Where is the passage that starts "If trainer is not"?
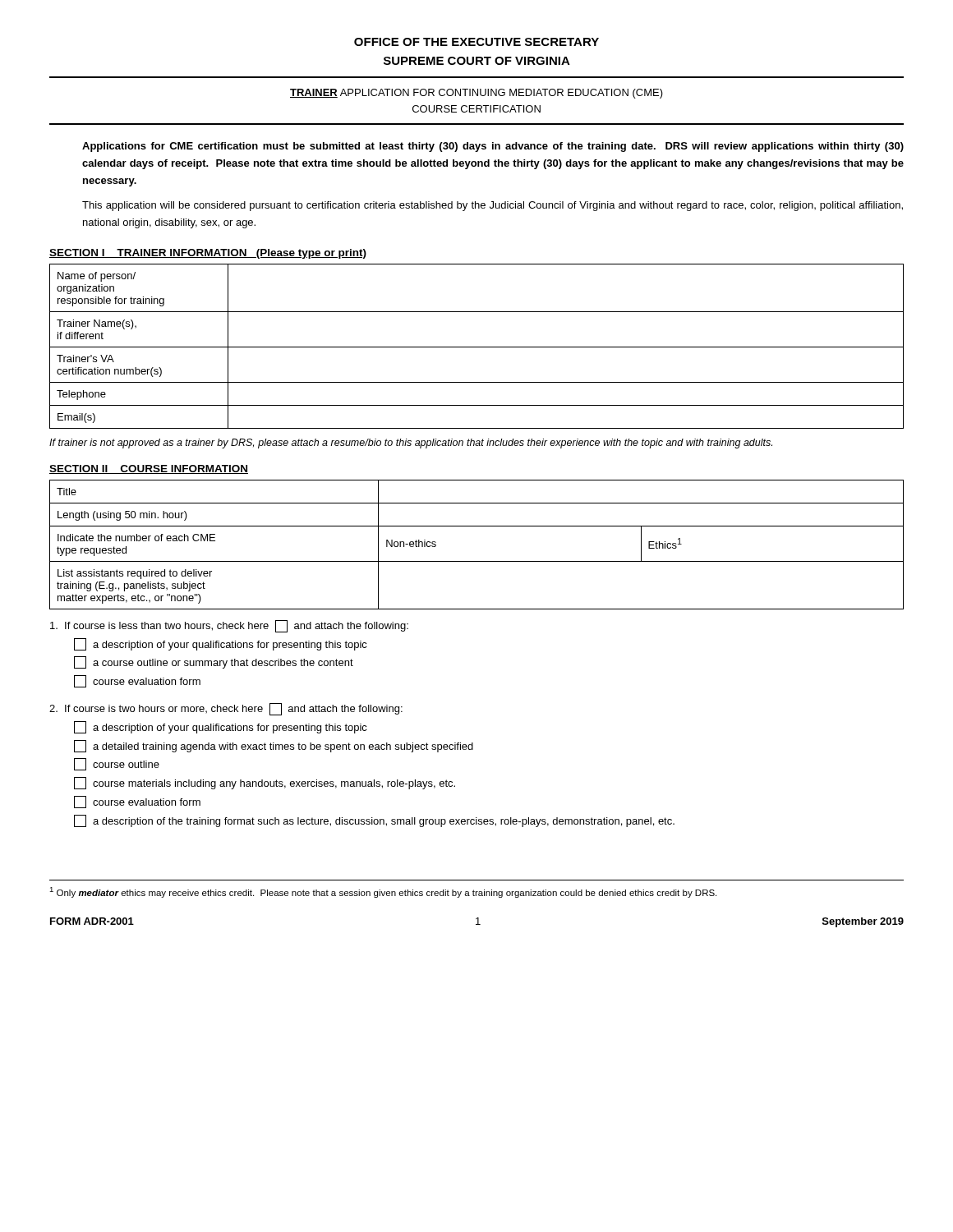This screenshot has width=953, height=1232. click(x=412, y=443)
